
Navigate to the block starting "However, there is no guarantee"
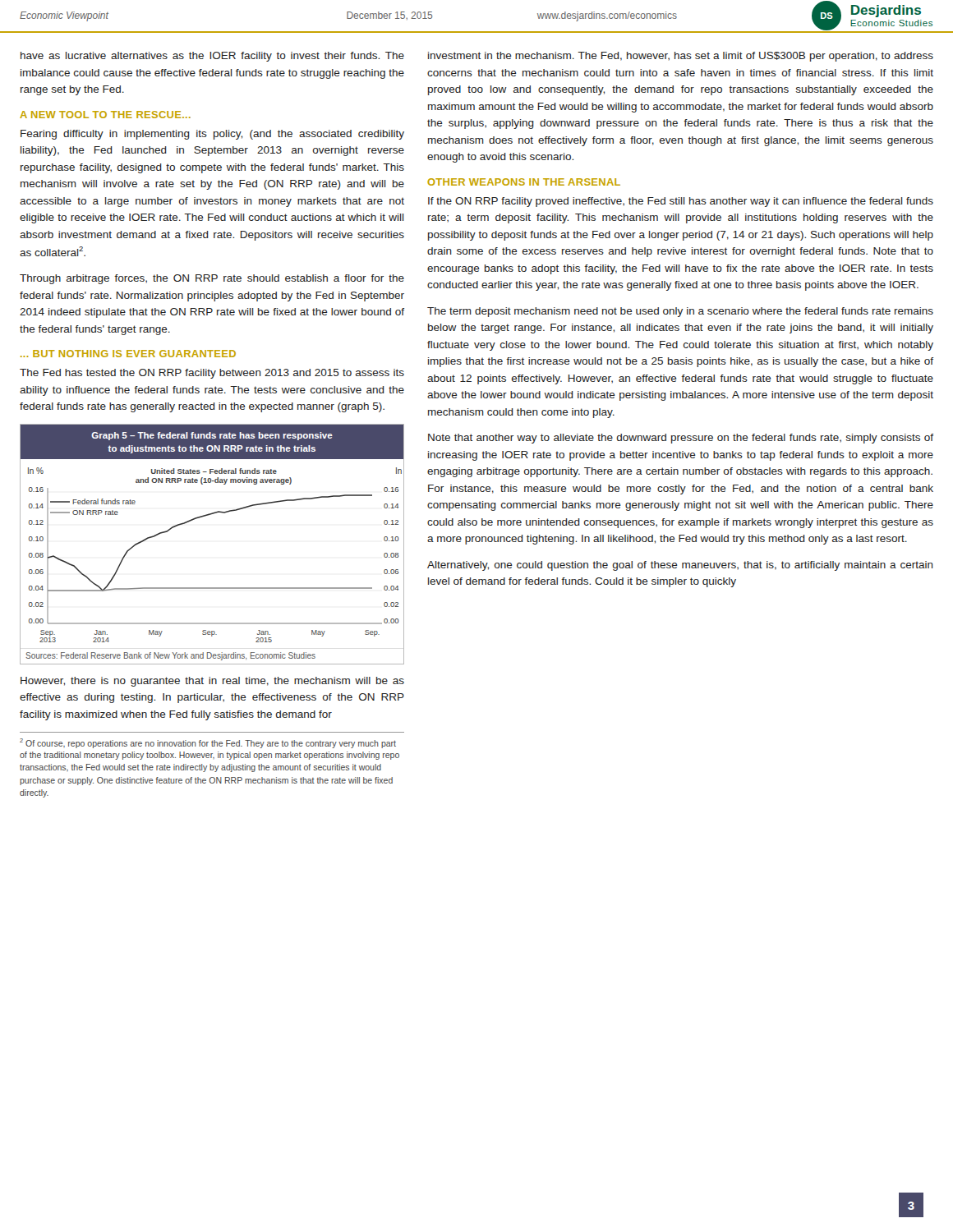212,698
